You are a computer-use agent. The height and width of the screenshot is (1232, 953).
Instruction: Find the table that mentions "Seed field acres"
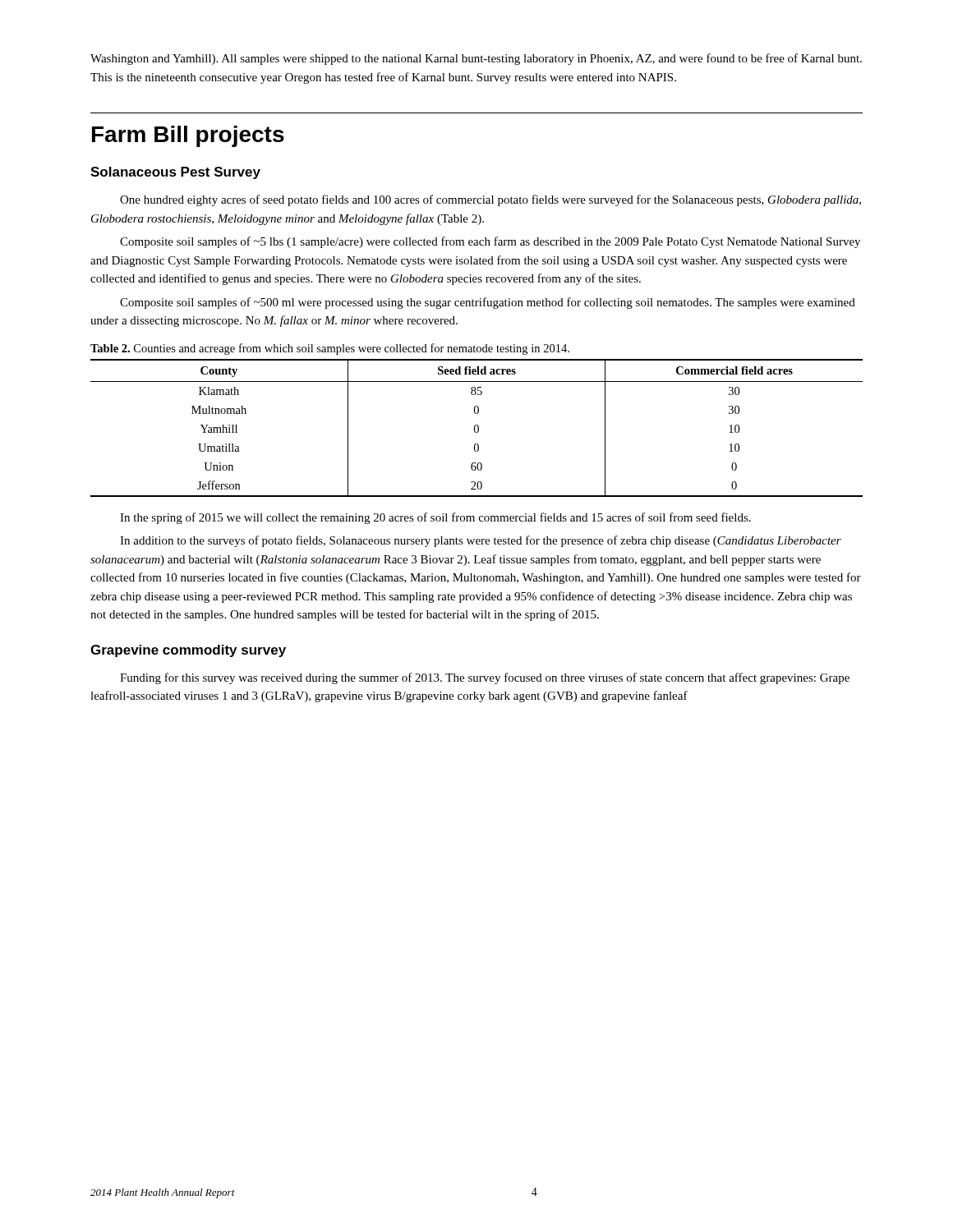coord(476,428)
